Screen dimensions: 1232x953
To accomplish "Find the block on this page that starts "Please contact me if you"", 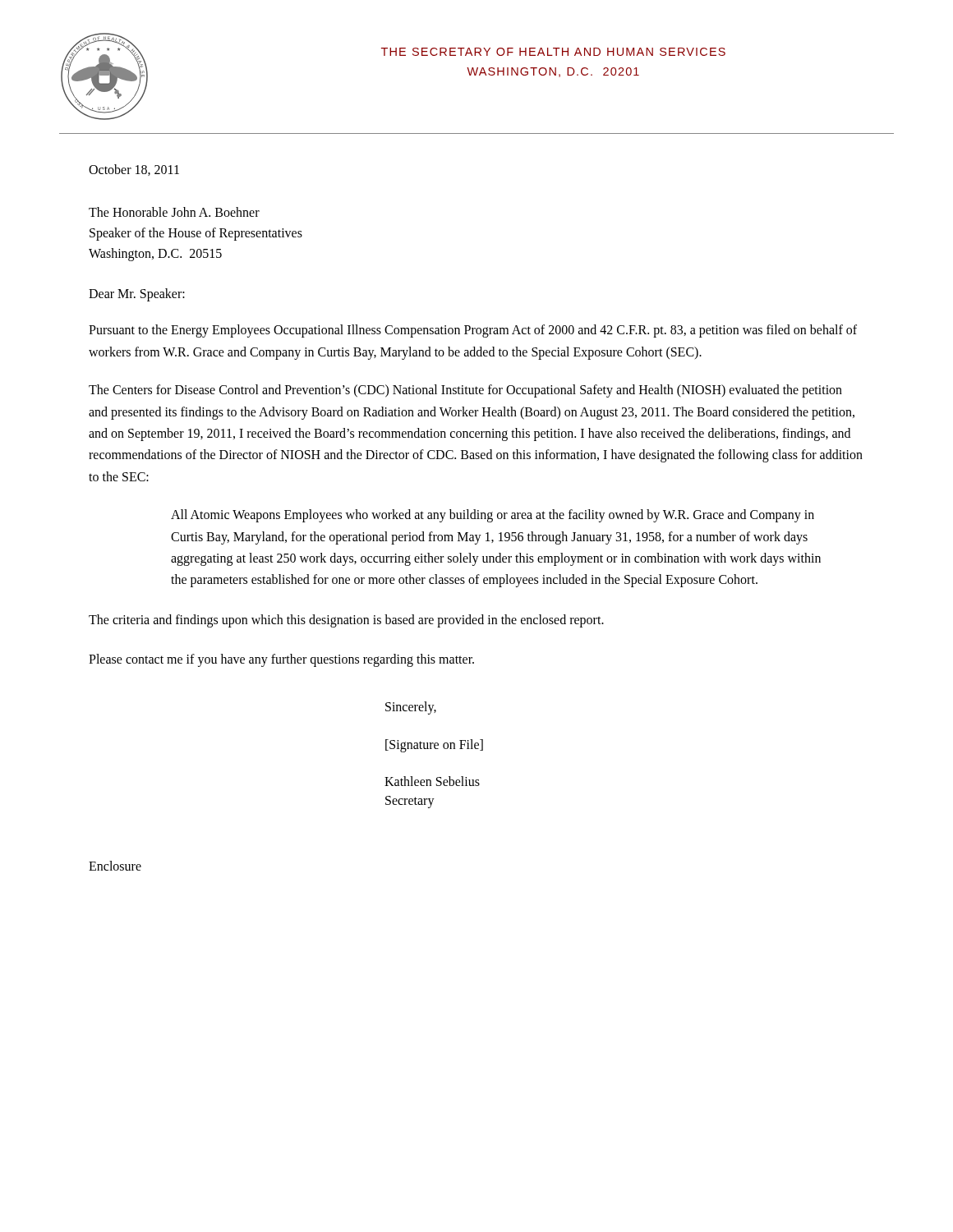I will pos(282,659).
